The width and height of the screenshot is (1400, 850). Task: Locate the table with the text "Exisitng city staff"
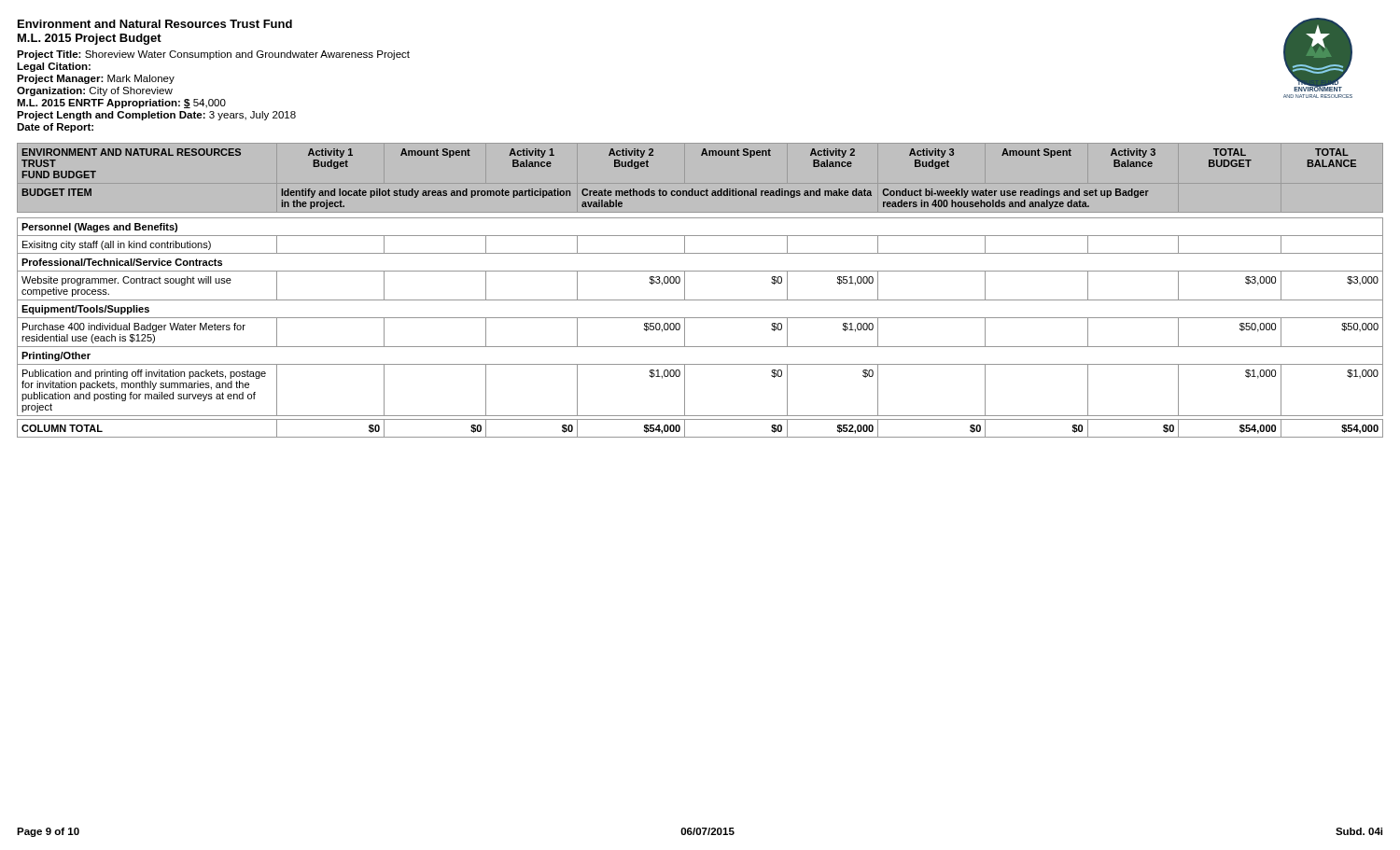[x=700, y=290]
